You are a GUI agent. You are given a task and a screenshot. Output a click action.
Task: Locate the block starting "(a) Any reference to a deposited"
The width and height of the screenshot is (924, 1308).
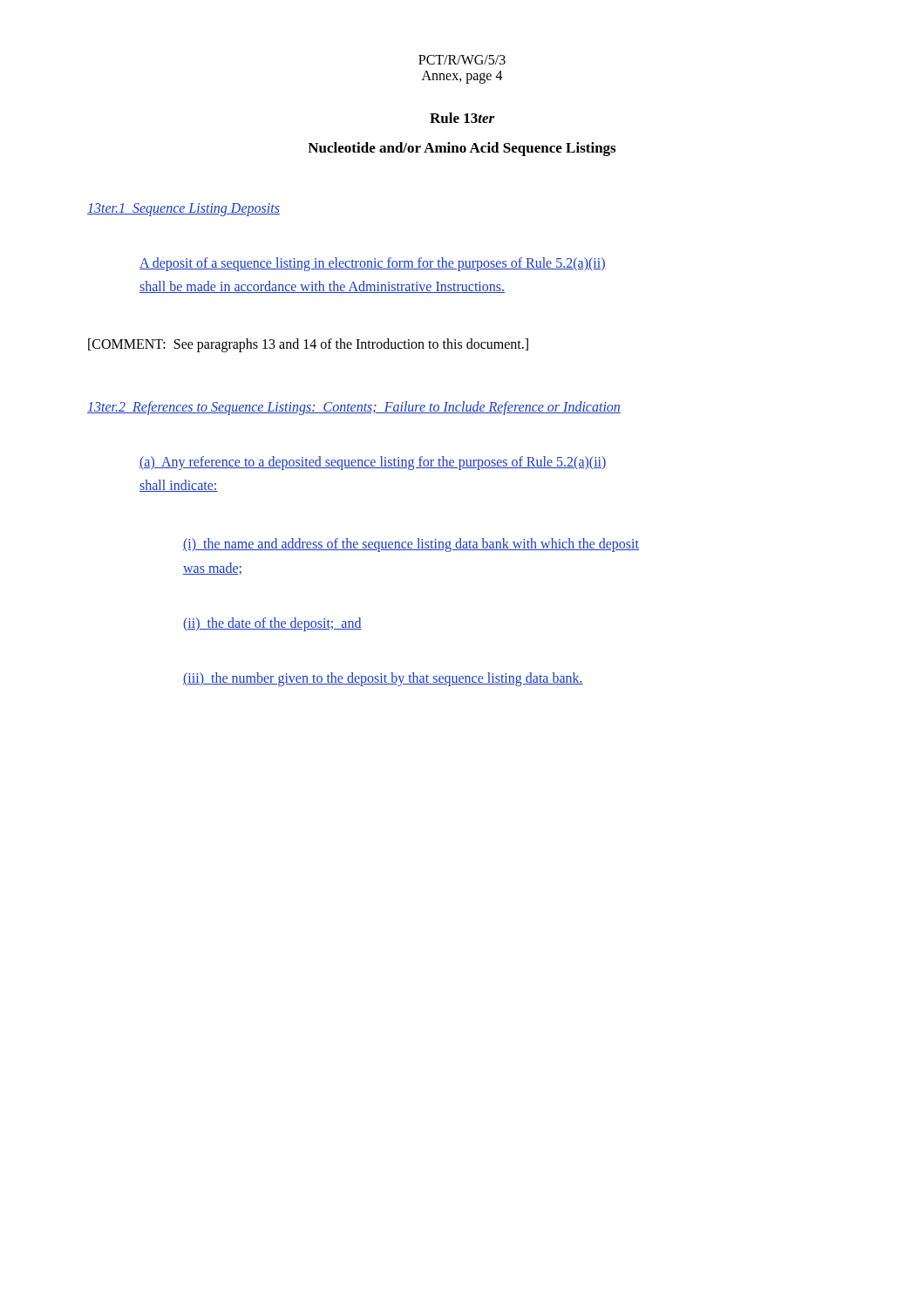pyautogui.click(x=373, y=474)
